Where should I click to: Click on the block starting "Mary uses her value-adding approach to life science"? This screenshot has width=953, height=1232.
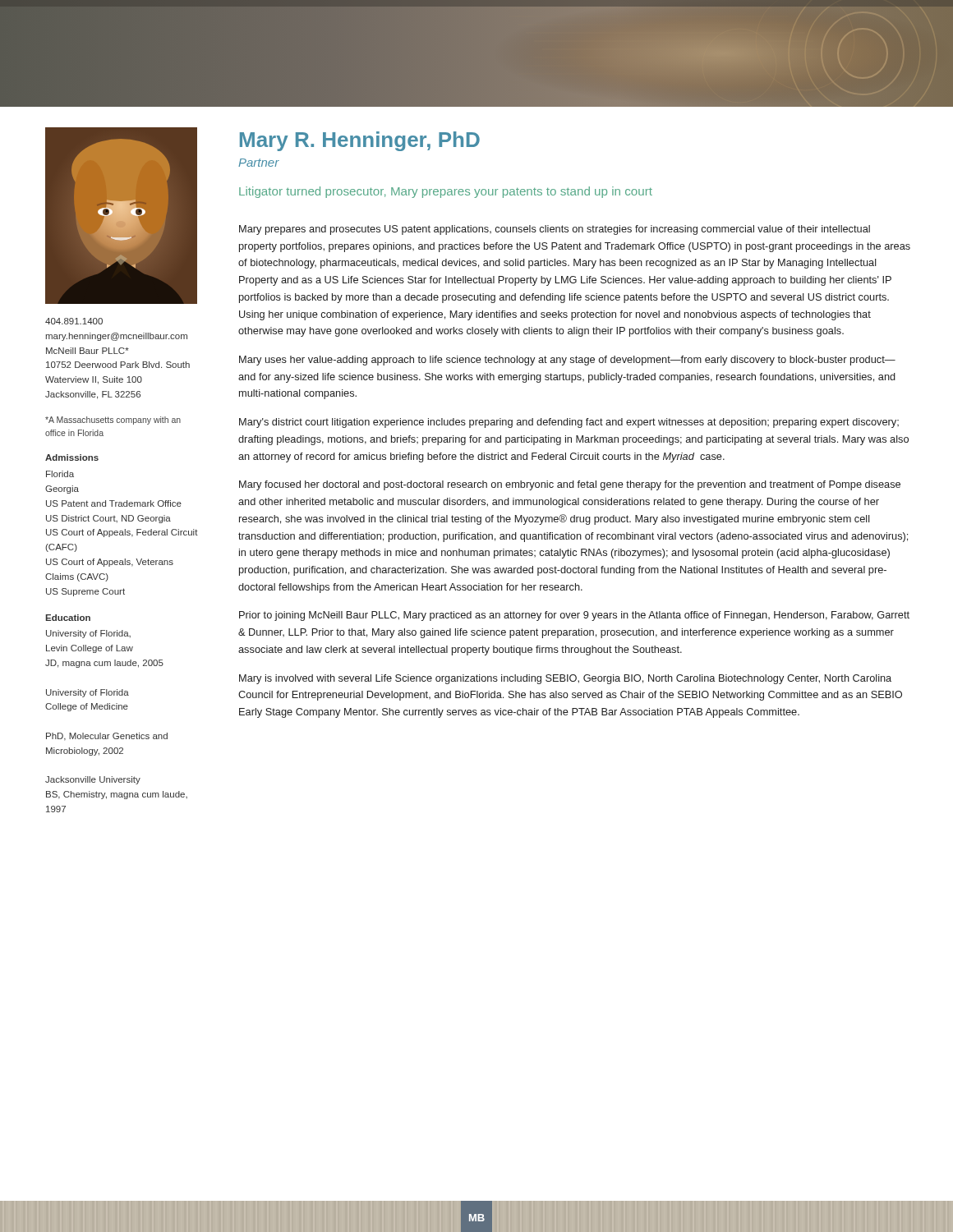(567, 376)
